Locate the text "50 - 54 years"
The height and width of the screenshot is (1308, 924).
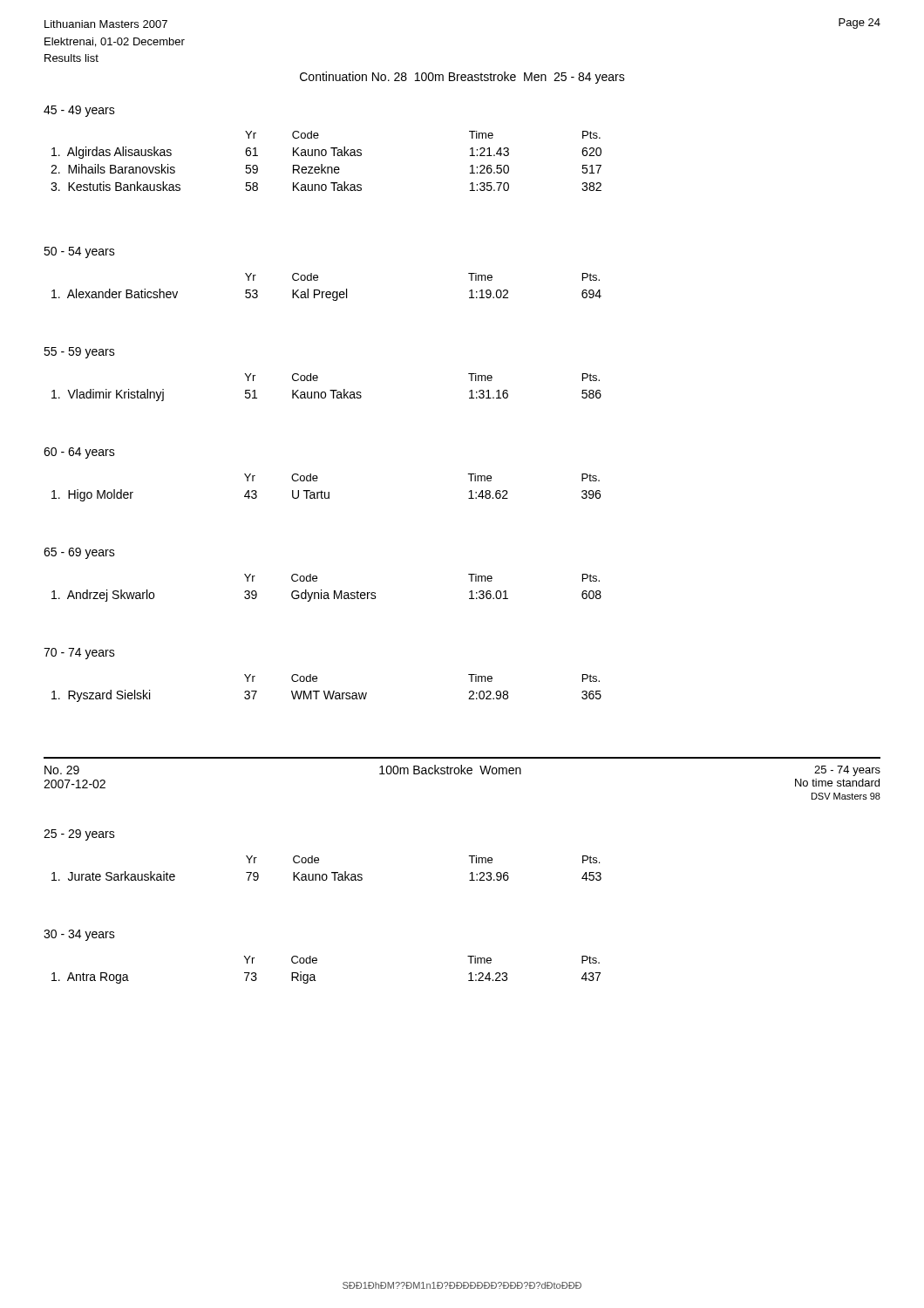[79, 251]
